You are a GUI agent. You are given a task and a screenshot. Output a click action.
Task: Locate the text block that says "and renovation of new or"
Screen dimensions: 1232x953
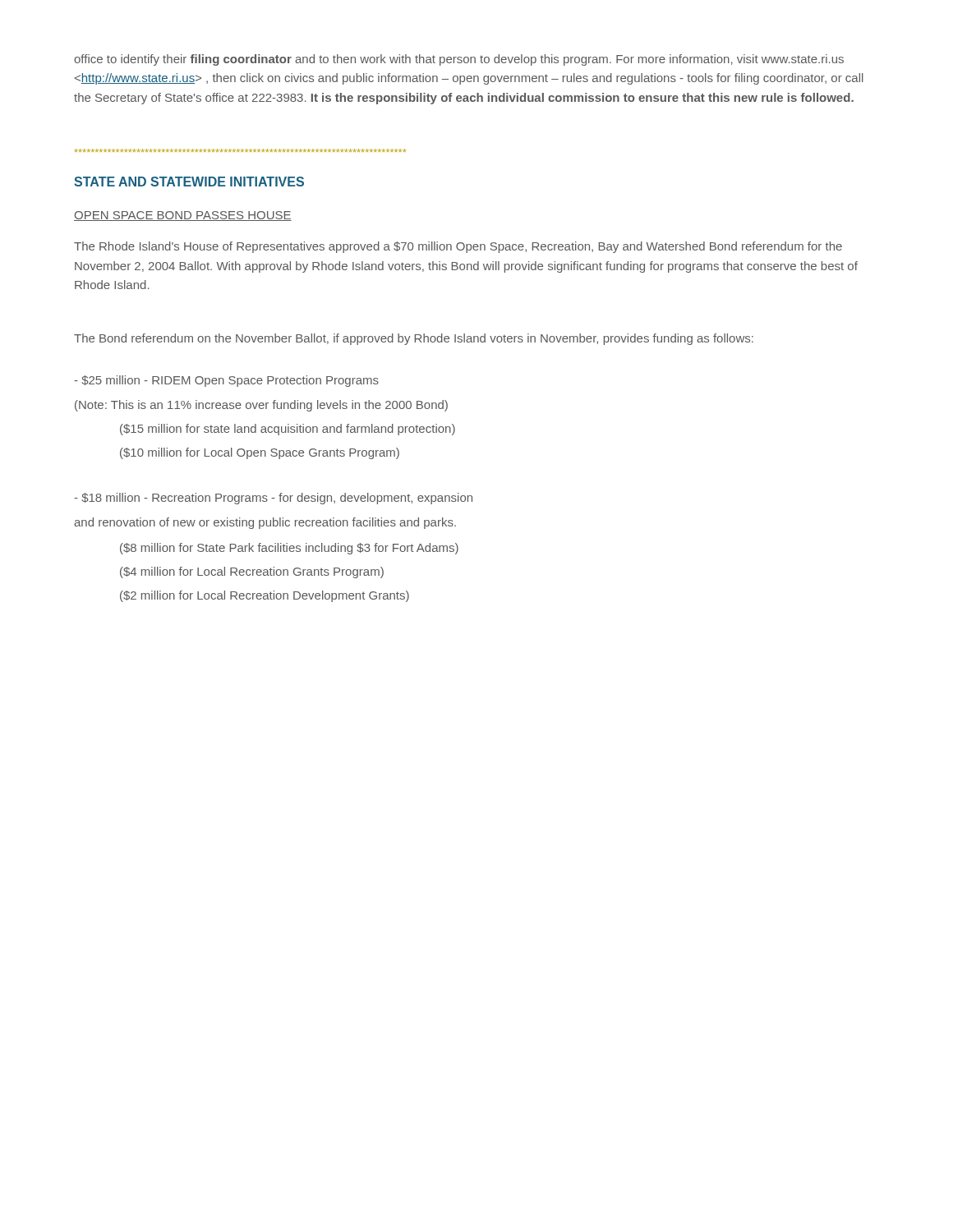click(265, 522)
